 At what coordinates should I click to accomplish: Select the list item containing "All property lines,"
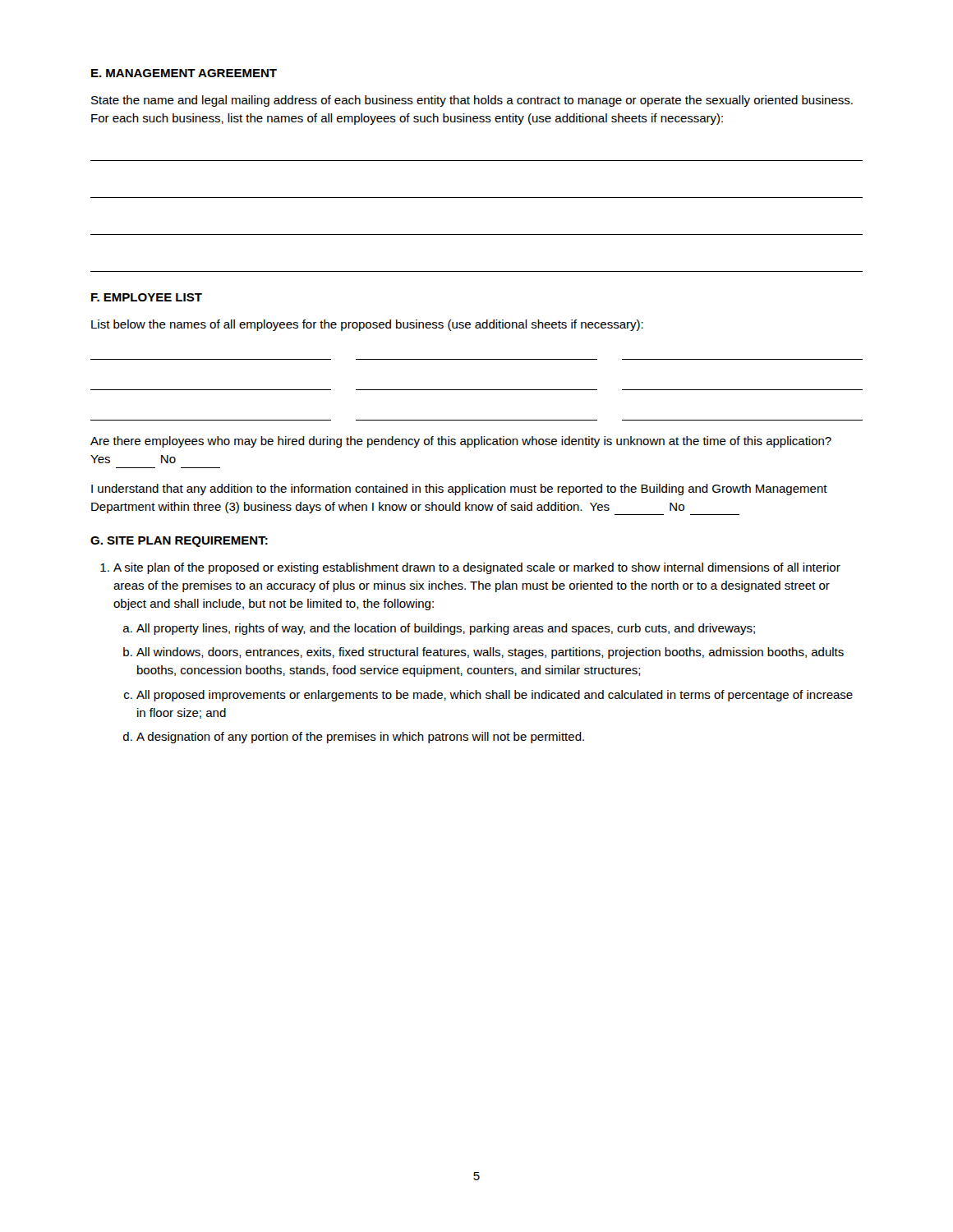(446, 628)
